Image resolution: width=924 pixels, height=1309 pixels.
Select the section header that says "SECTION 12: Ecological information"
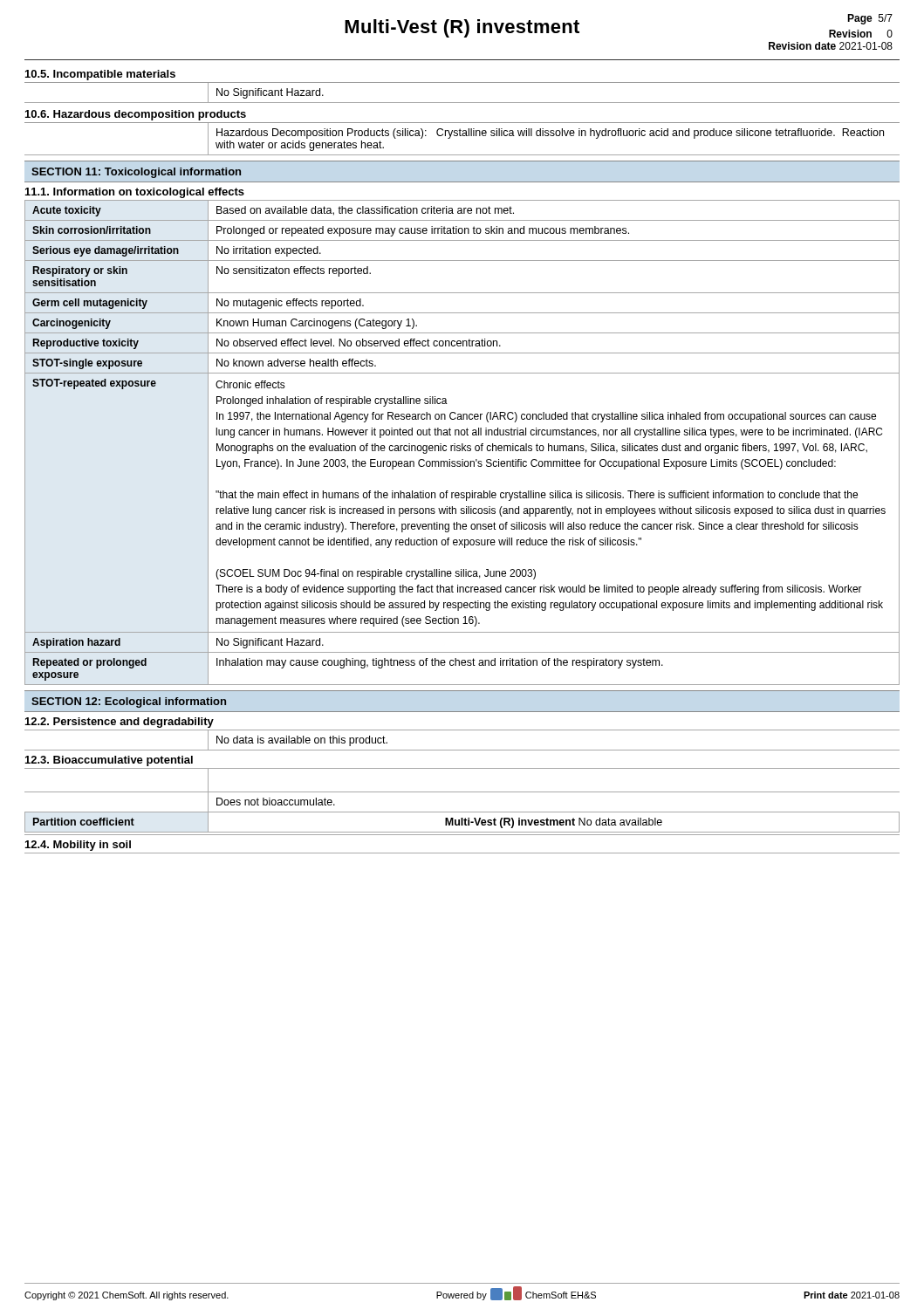pyautogui.click(x=129, y=701)
